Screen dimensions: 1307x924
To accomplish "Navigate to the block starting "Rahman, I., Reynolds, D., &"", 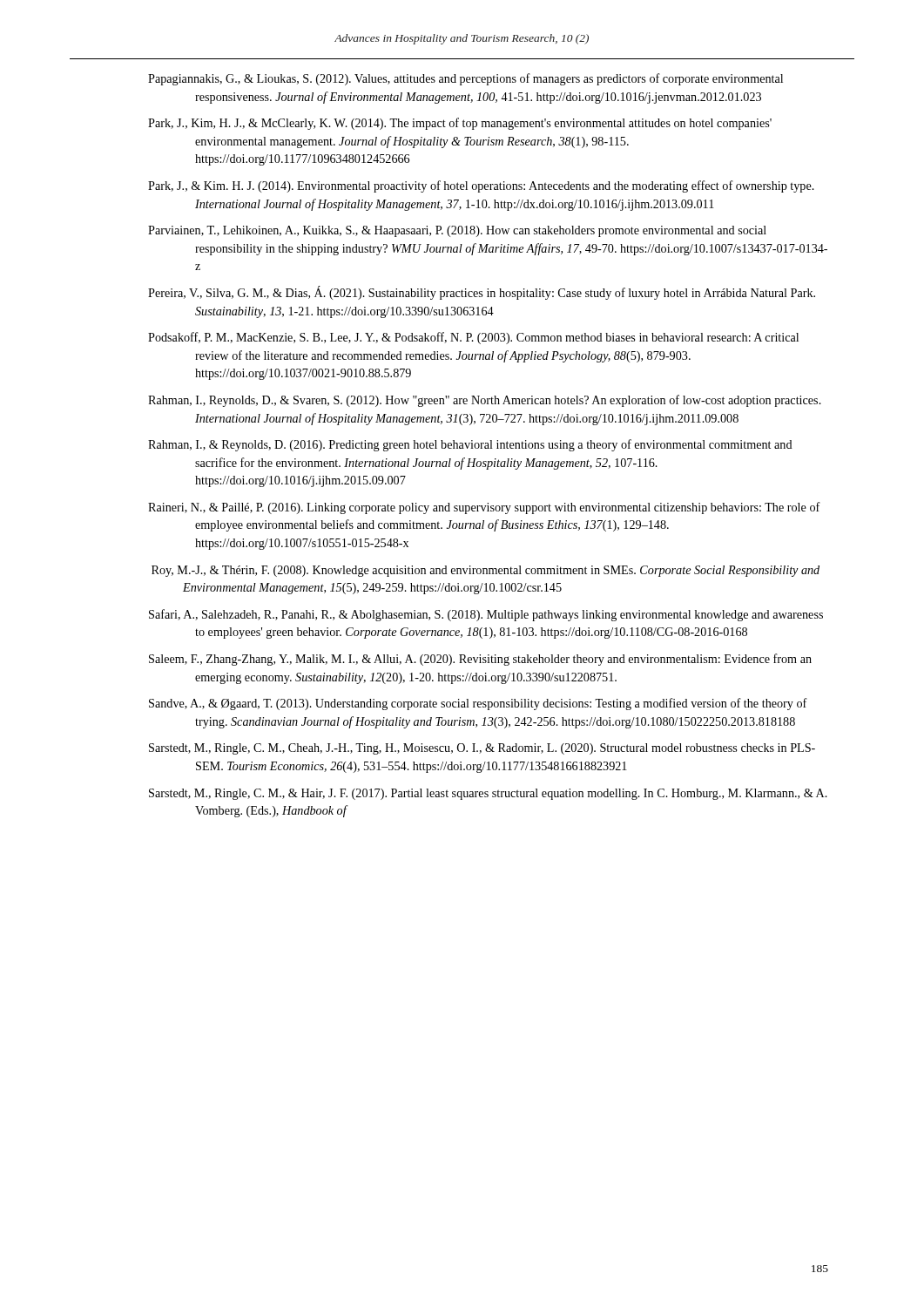I will tap(485, 409).
